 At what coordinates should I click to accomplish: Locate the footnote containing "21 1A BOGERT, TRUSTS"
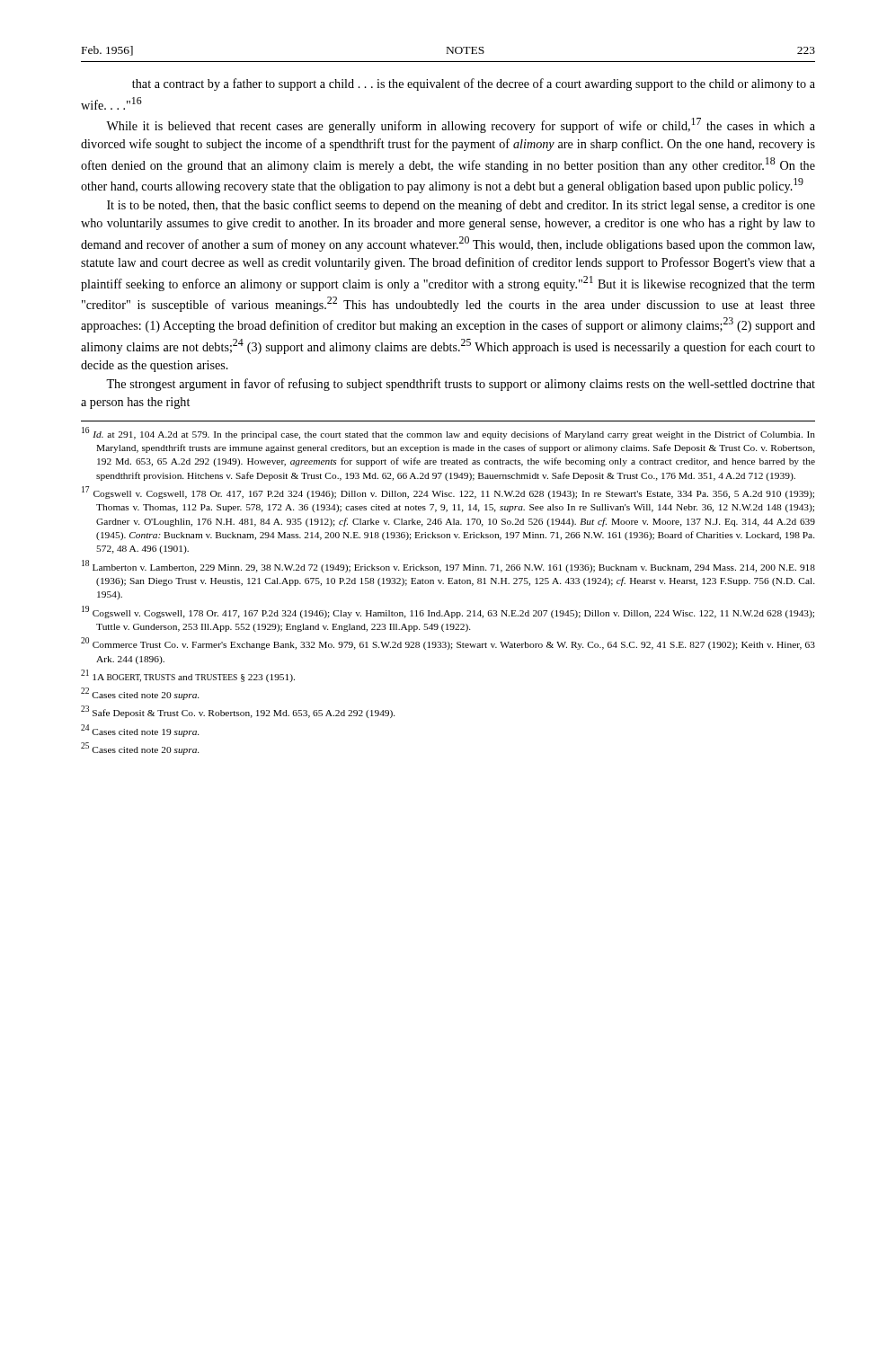188,676
